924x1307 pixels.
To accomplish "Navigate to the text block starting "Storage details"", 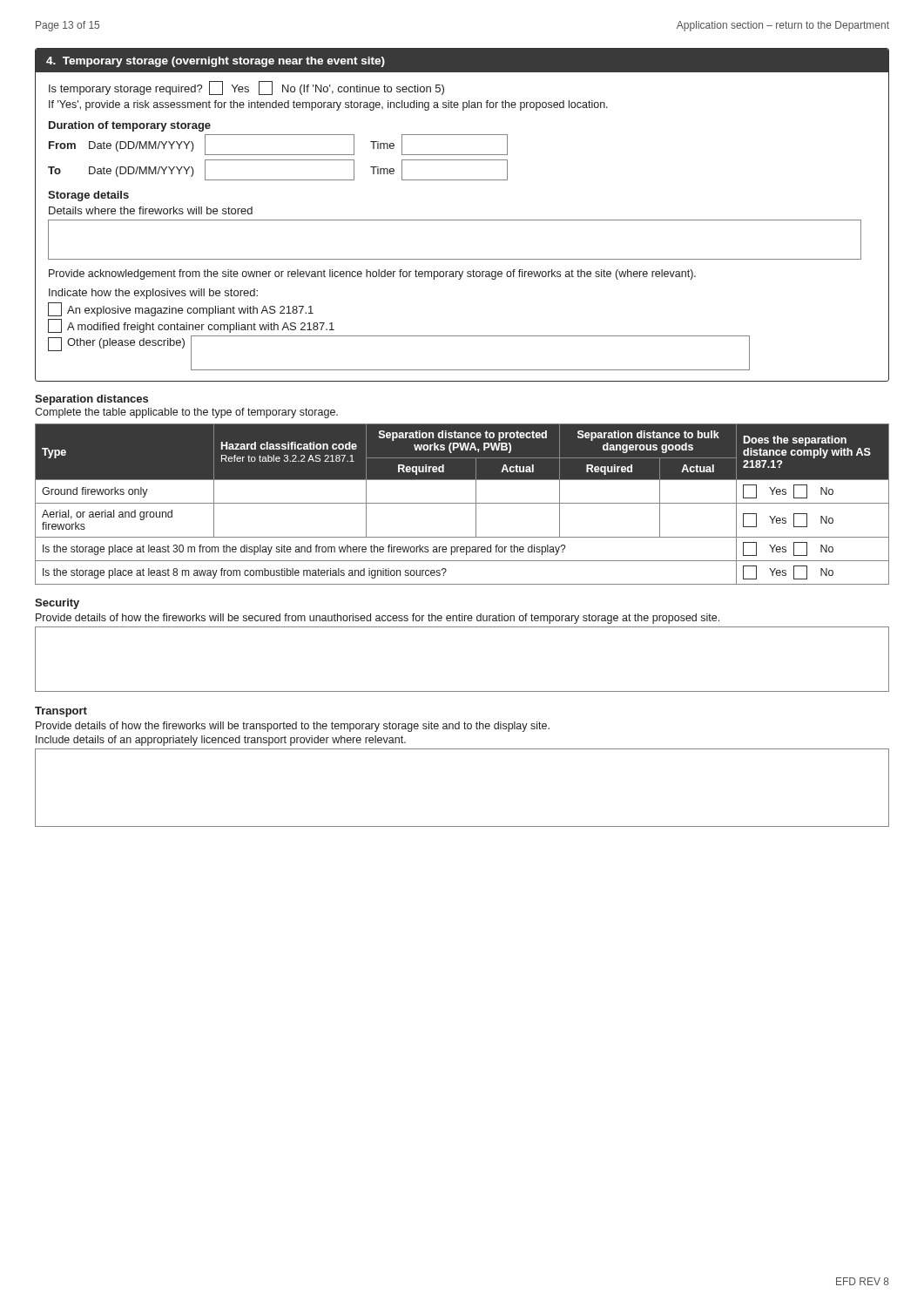I will (x=88, y=195).
